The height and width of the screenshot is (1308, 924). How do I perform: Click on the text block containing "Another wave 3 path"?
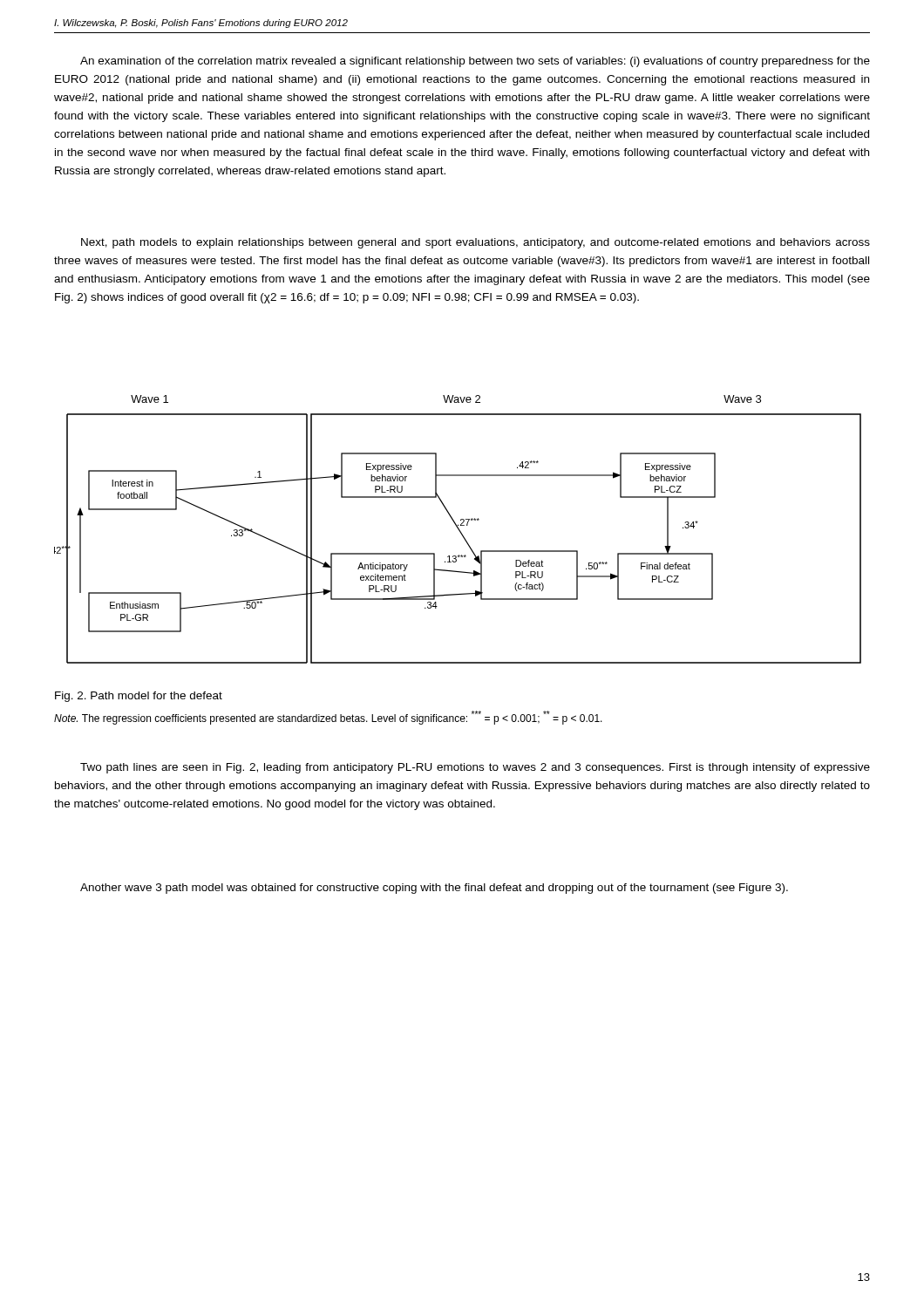pos(462,888)
